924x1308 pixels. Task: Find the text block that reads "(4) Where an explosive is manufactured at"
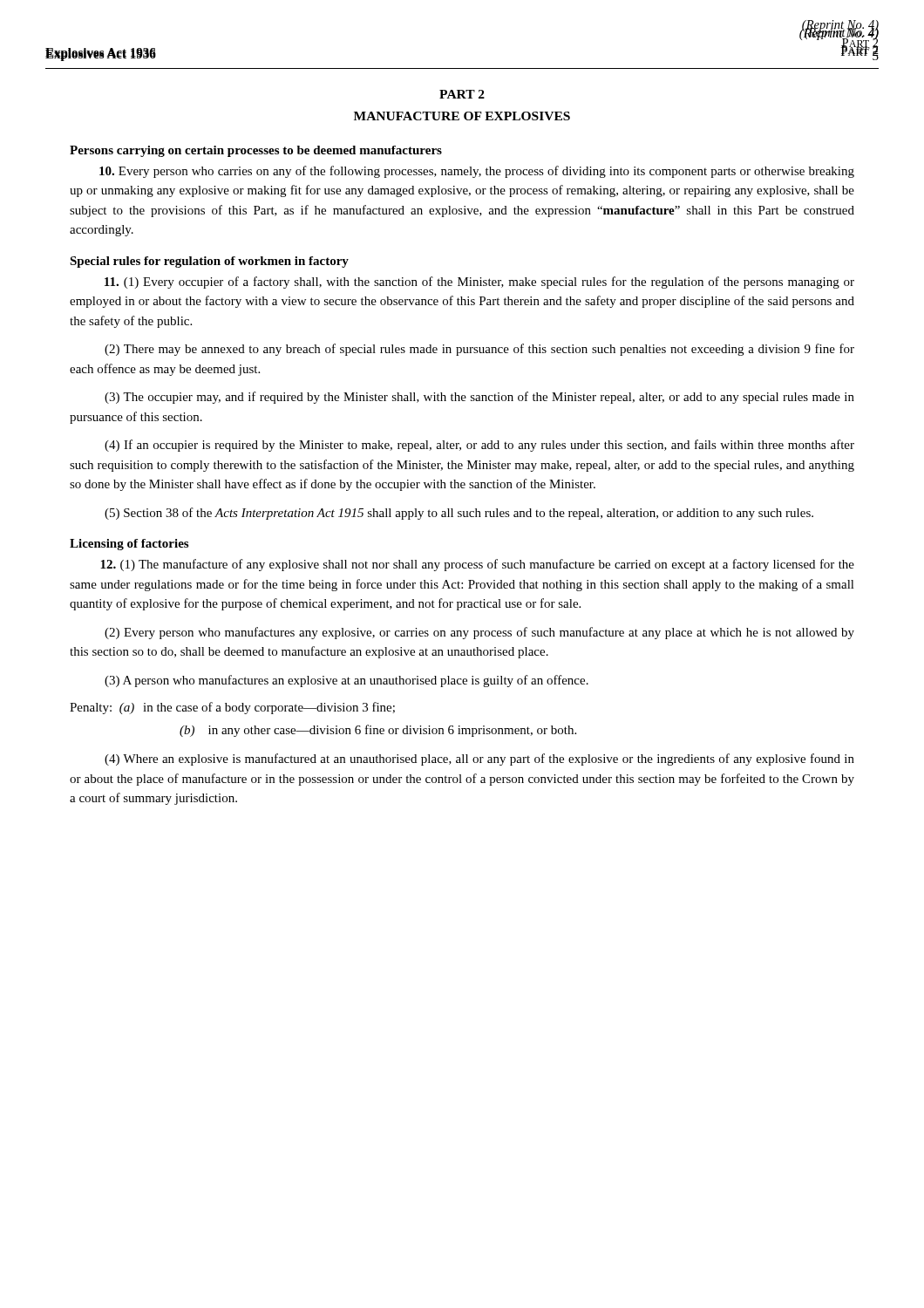click(462, 778)
